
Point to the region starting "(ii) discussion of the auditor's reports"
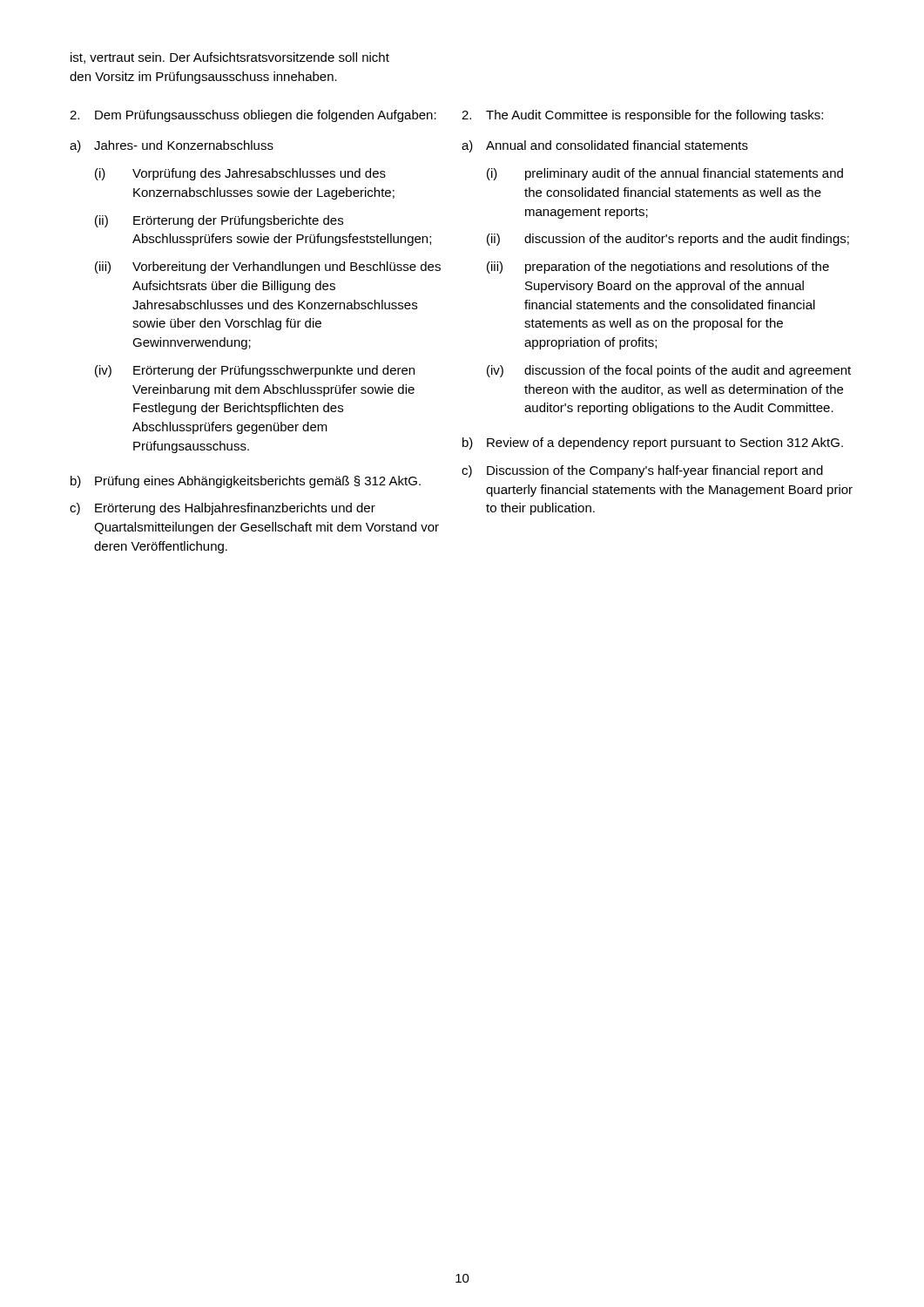click(670, 239)
